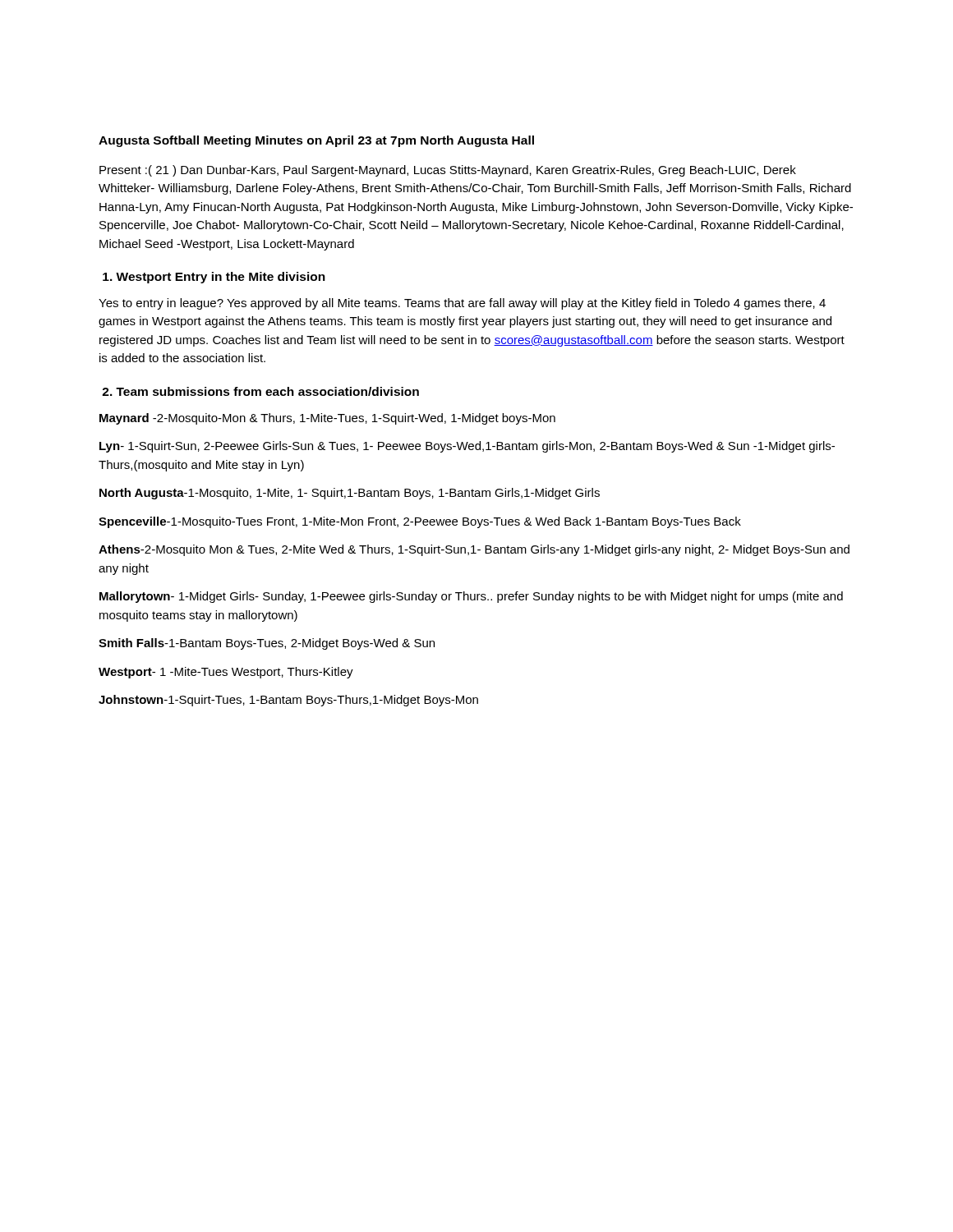Select the list item that says "Mallorytown- 1-Midget Girls- Sunday,"
The height and width of the screenshot is (1232, 953).
point(471,605)
